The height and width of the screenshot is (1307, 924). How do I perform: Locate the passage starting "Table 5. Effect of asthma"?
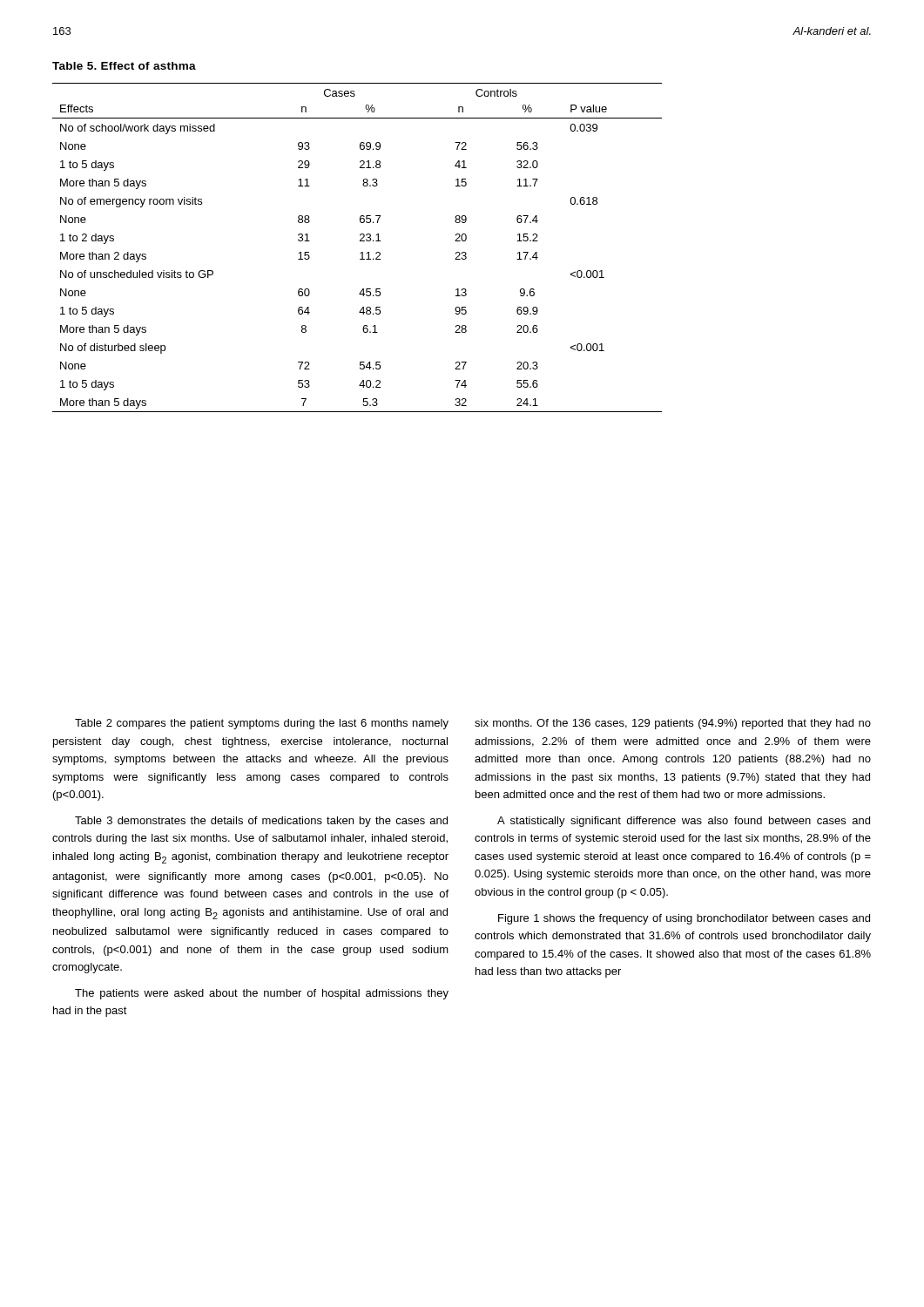[x=124, y=66]
